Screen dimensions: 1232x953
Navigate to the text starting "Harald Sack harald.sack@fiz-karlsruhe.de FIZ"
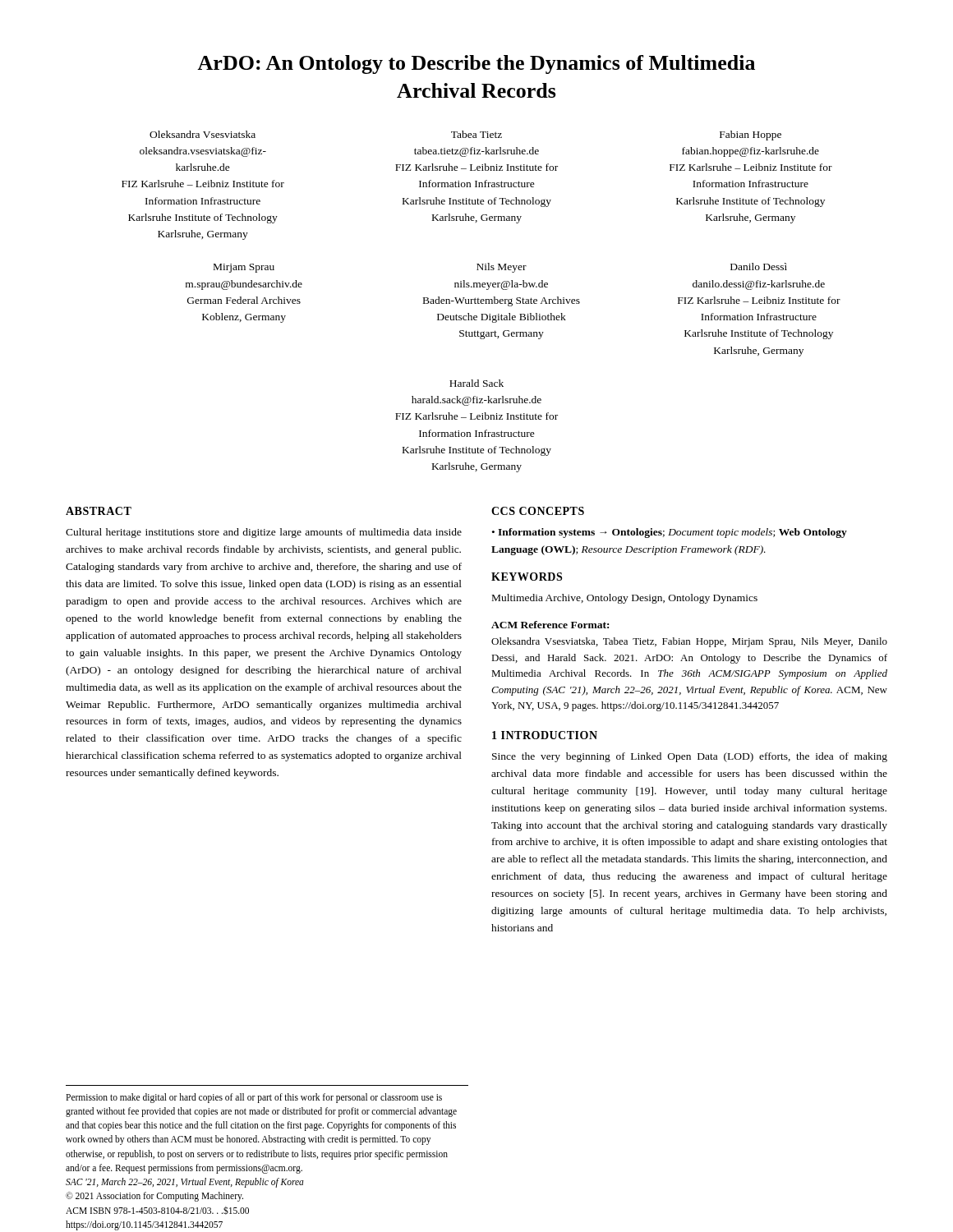[x=476, y=425]
